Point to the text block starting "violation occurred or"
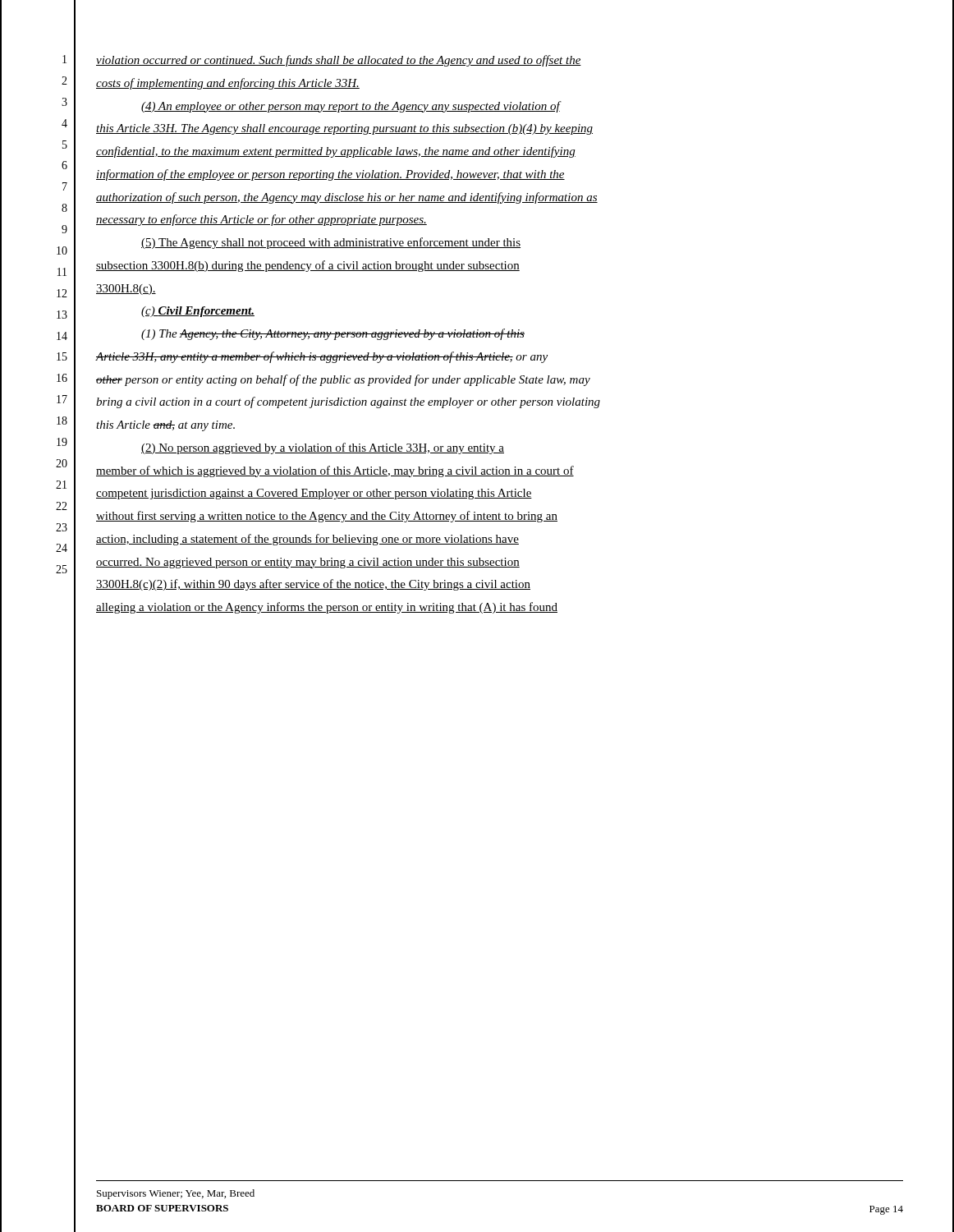Viewport: 954px width, 1232px height. (x=500, y=61)
